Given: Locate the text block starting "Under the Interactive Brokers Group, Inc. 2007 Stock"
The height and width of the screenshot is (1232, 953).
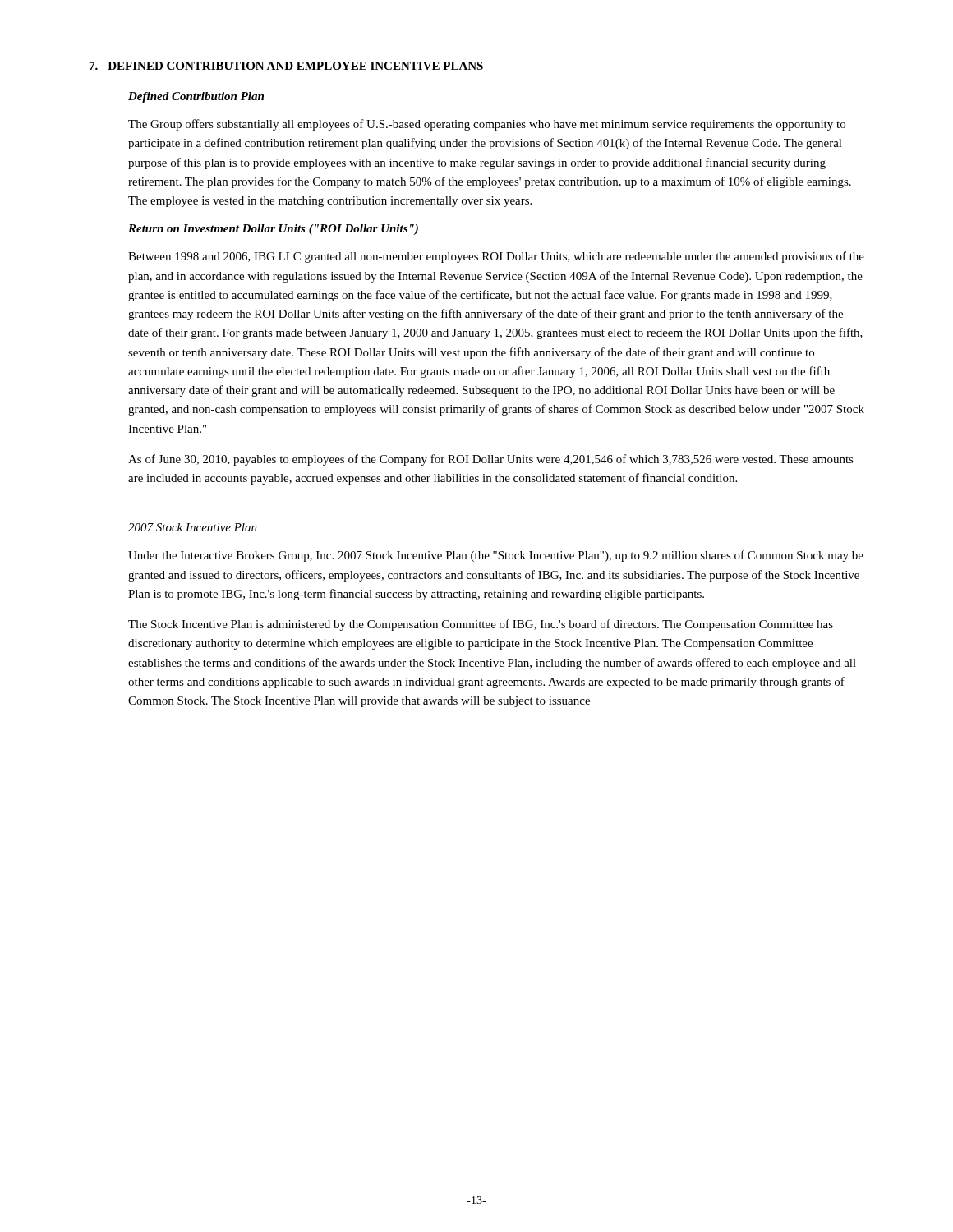Looking at the screenshot, I should [x=496, y=575].
